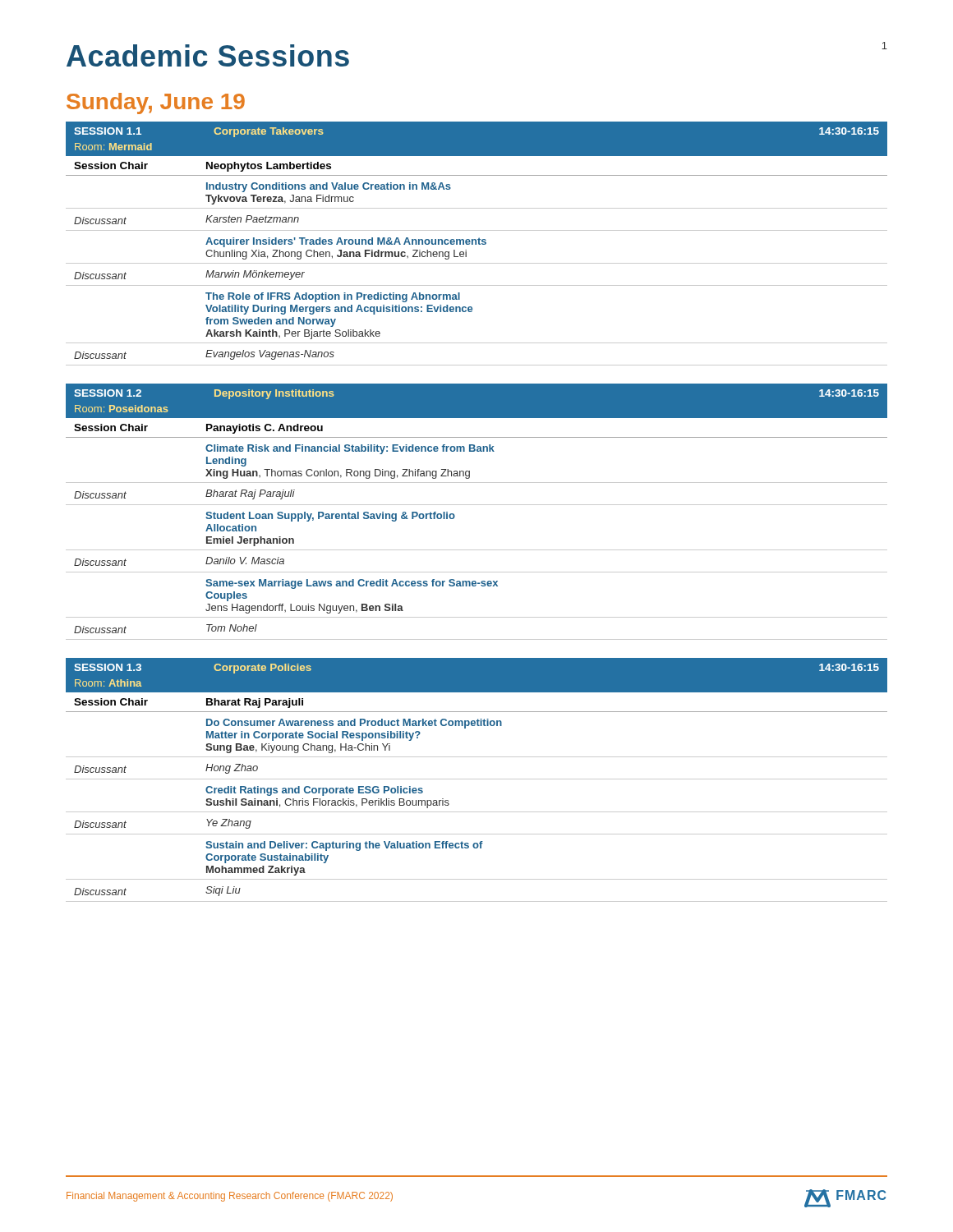Image resolution: width=953 pixels, height=1232 pixels.
Task: Select the title
Action: click(x=208, y=57)
